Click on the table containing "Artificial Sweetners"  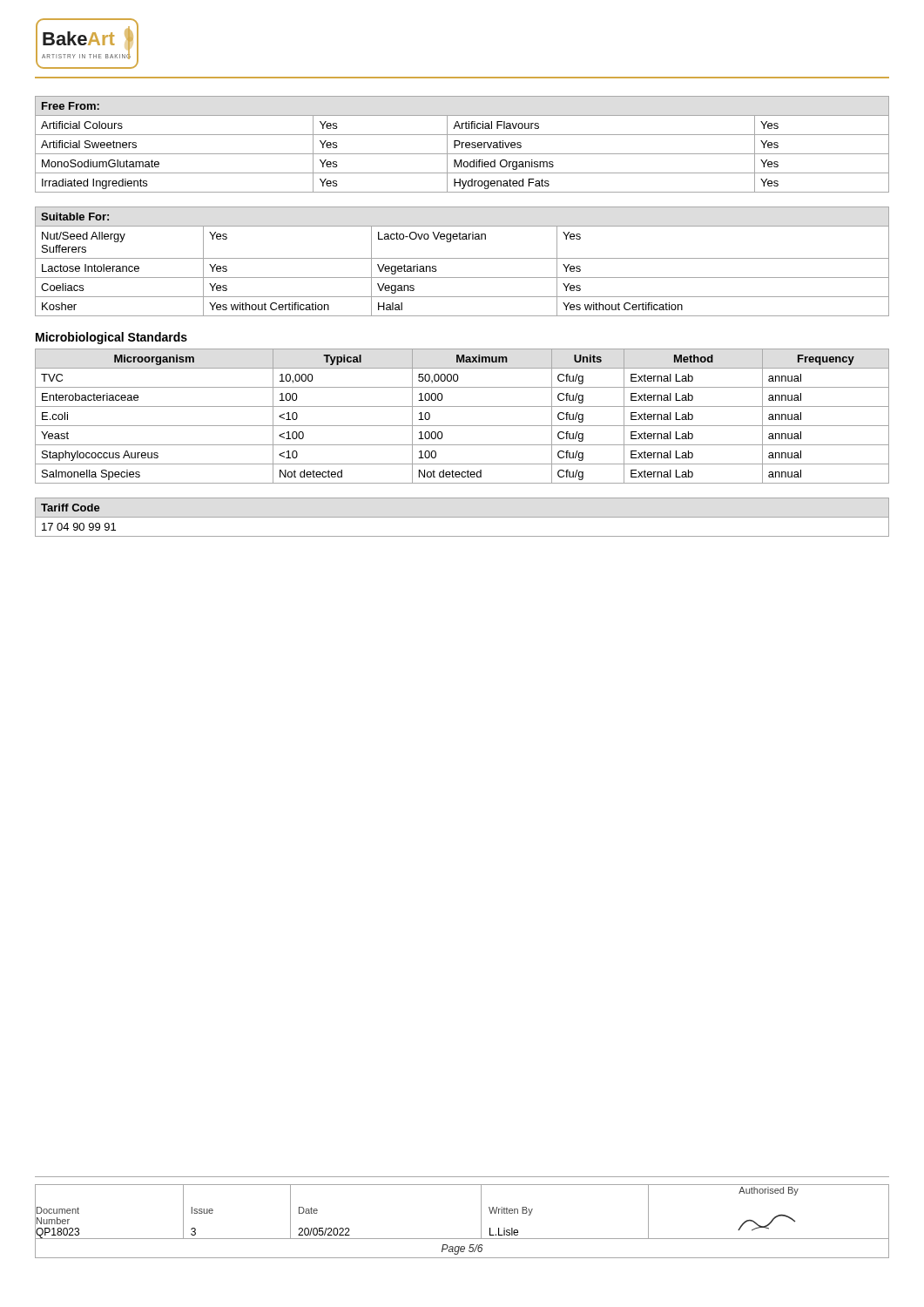click(462, 144)
